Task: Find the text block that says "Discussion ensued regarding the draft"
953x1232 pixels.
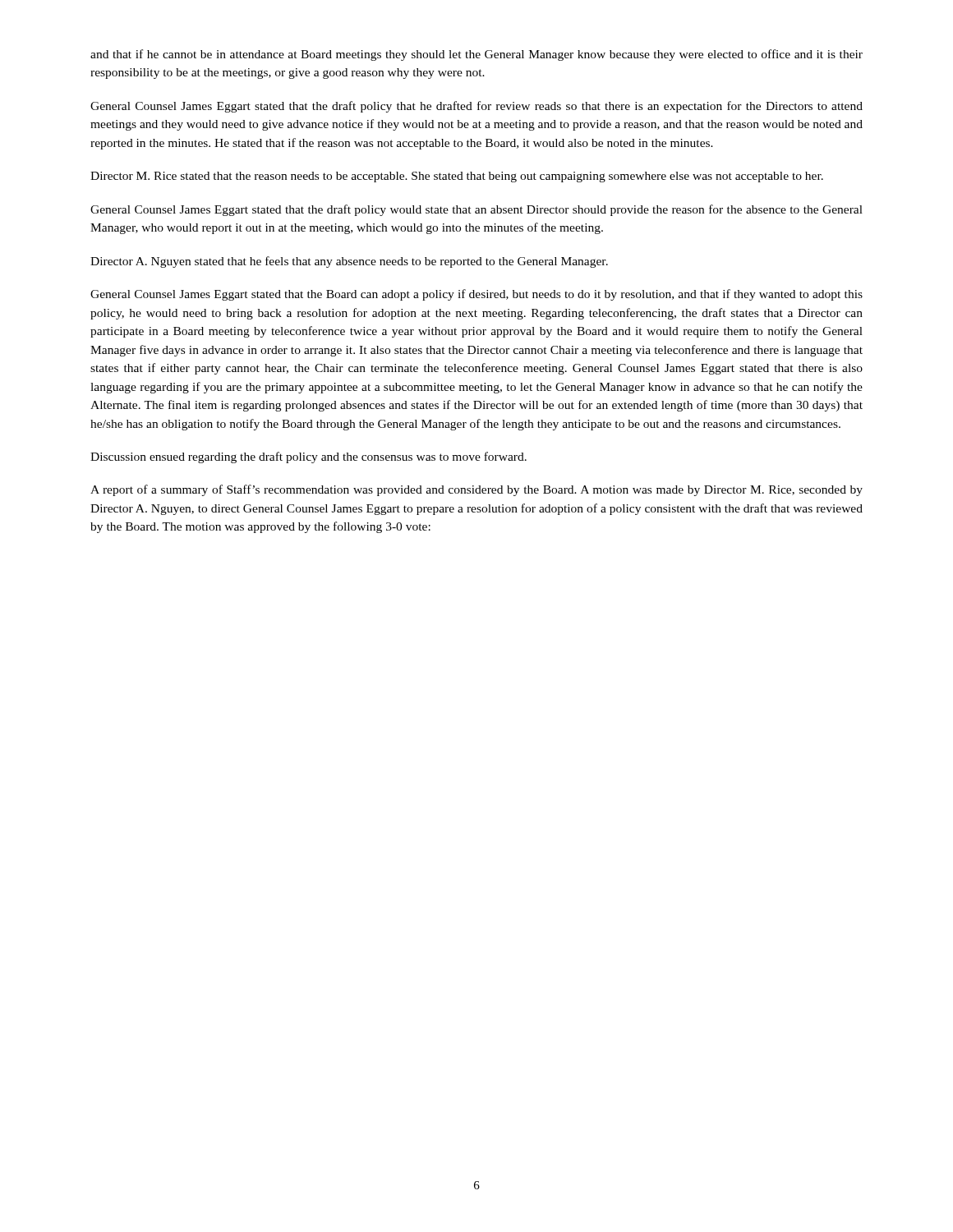Action: pos(309,456)
